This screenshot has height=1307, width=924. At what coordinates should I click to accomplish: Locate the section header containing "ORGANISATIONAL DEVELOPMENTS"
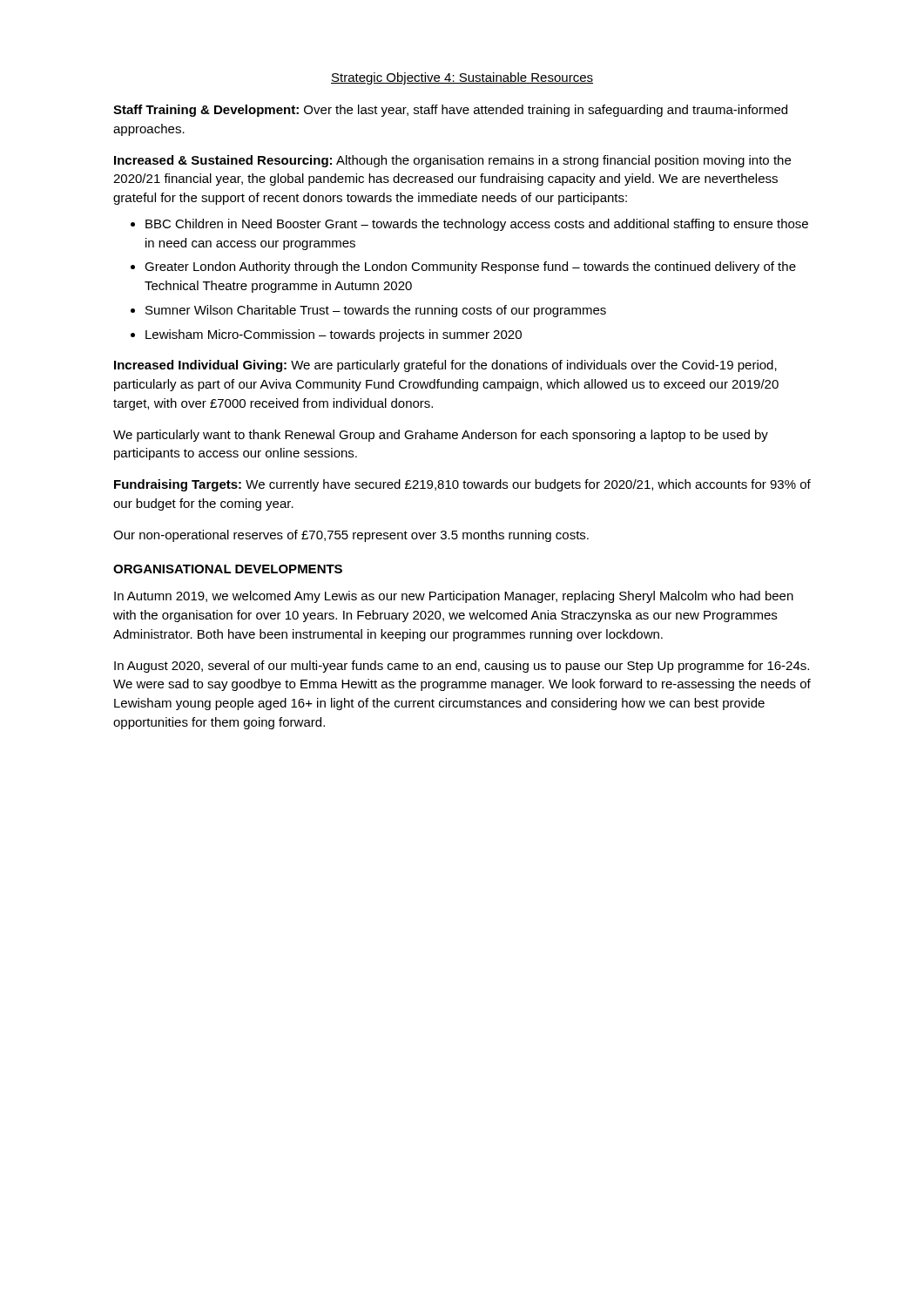(228, 569)
